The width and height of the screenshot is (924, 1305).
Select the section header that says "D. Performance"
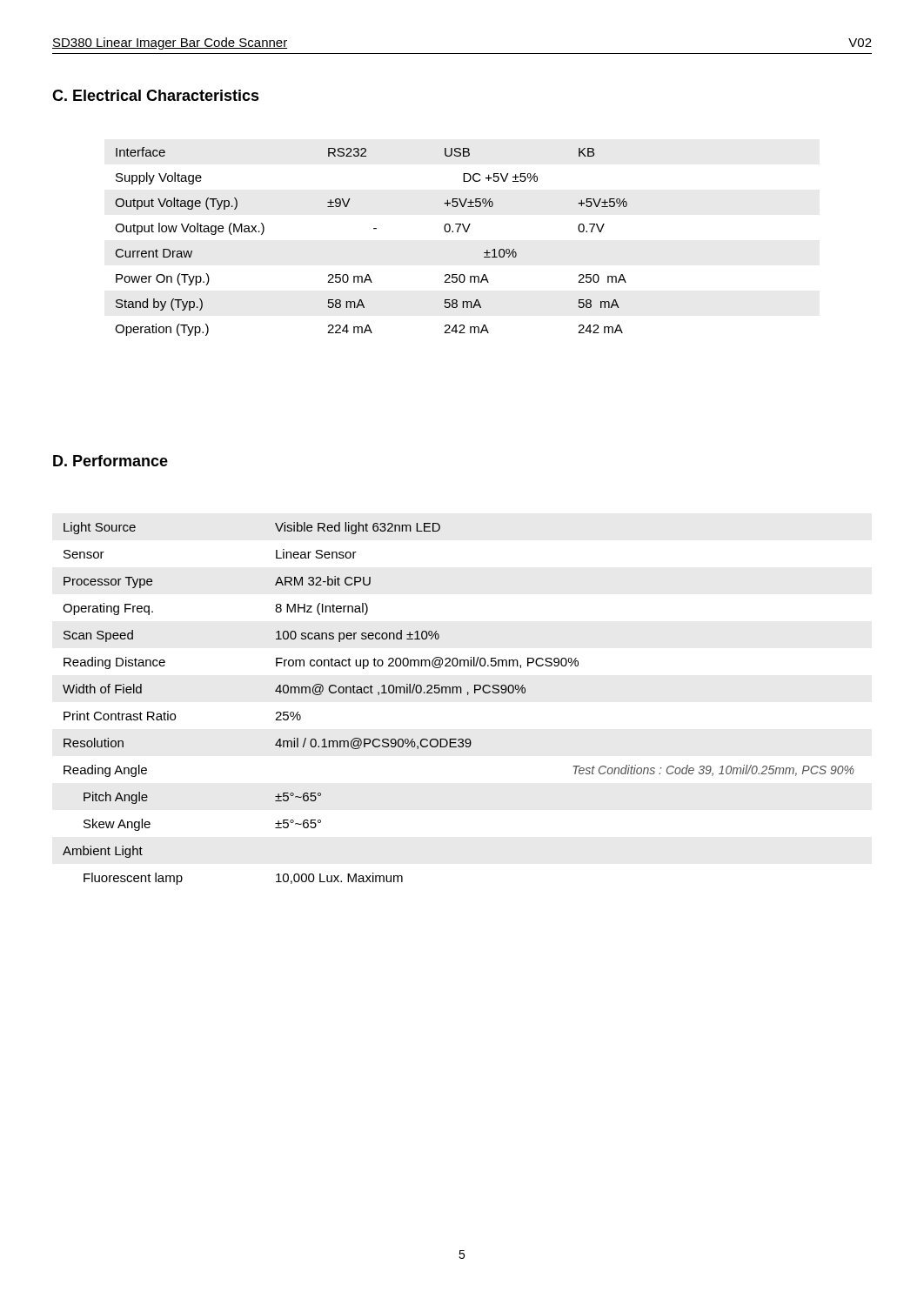(110, 461)
